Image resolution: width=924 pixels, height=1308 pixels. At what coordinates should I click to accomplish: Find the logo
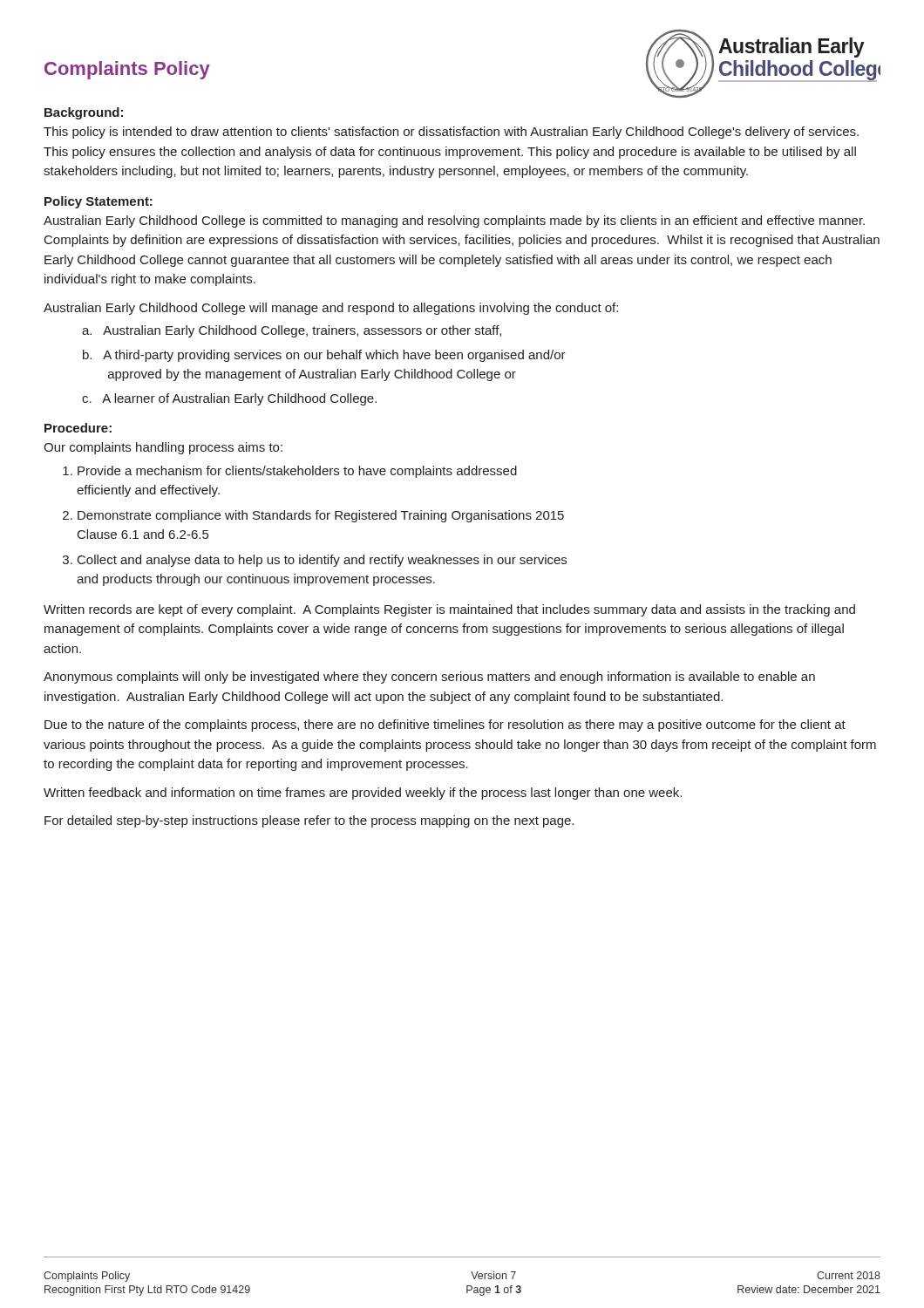coord(758,64)
